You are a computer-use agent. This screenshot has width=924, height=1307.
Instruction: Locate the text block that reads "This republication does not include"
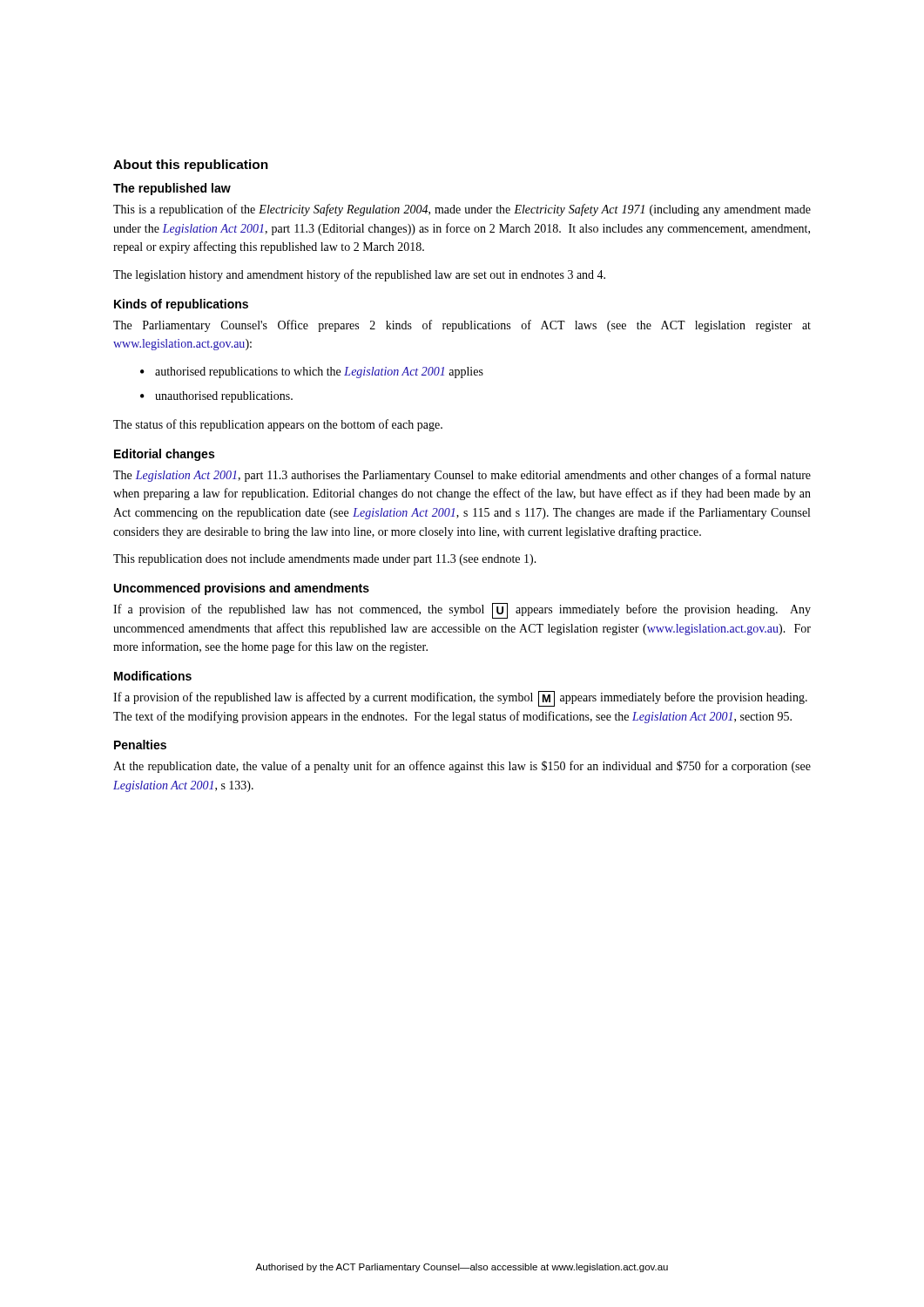325,559
